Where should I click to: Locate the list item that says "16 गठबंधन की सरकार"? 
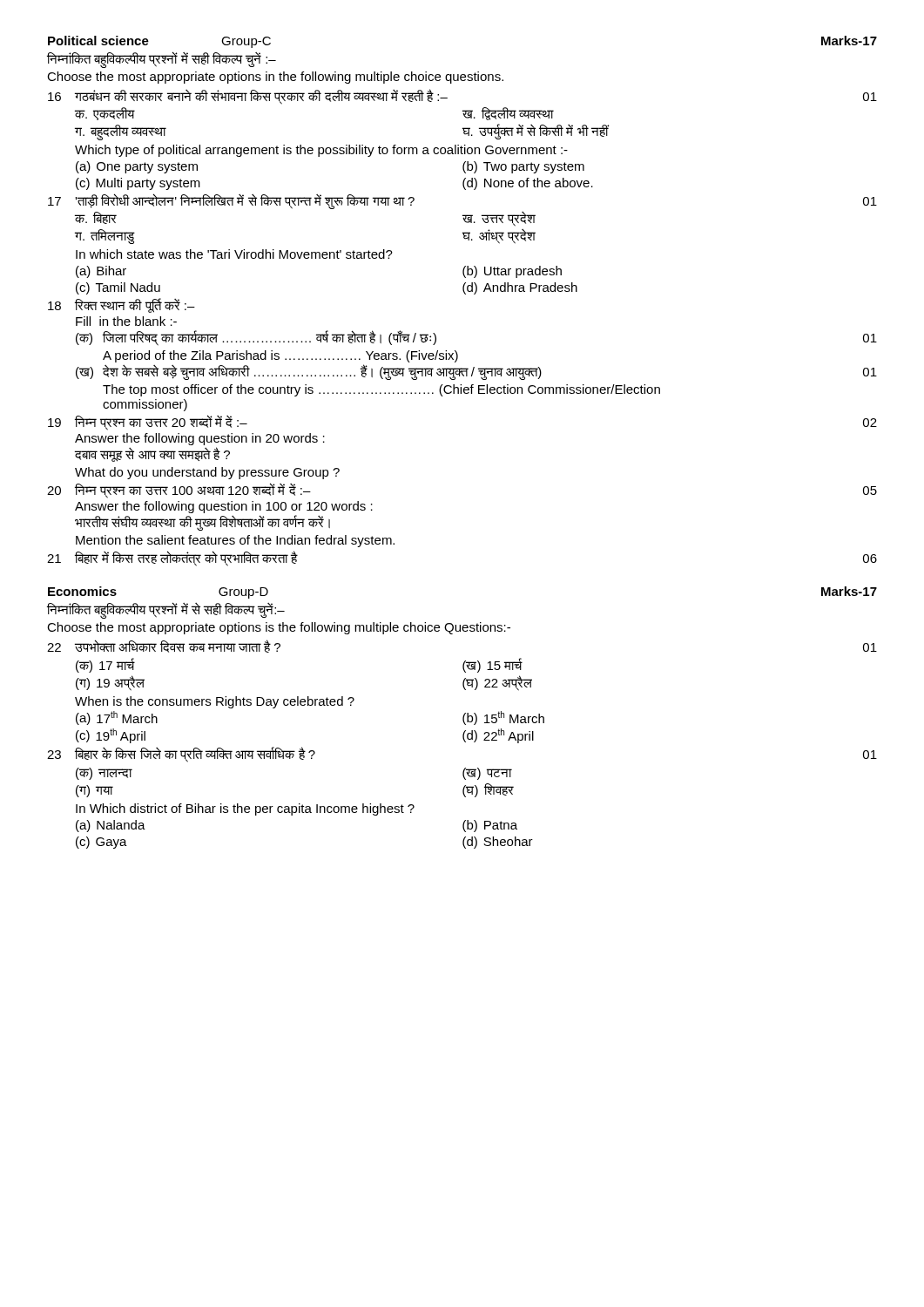tap(462, 139)
